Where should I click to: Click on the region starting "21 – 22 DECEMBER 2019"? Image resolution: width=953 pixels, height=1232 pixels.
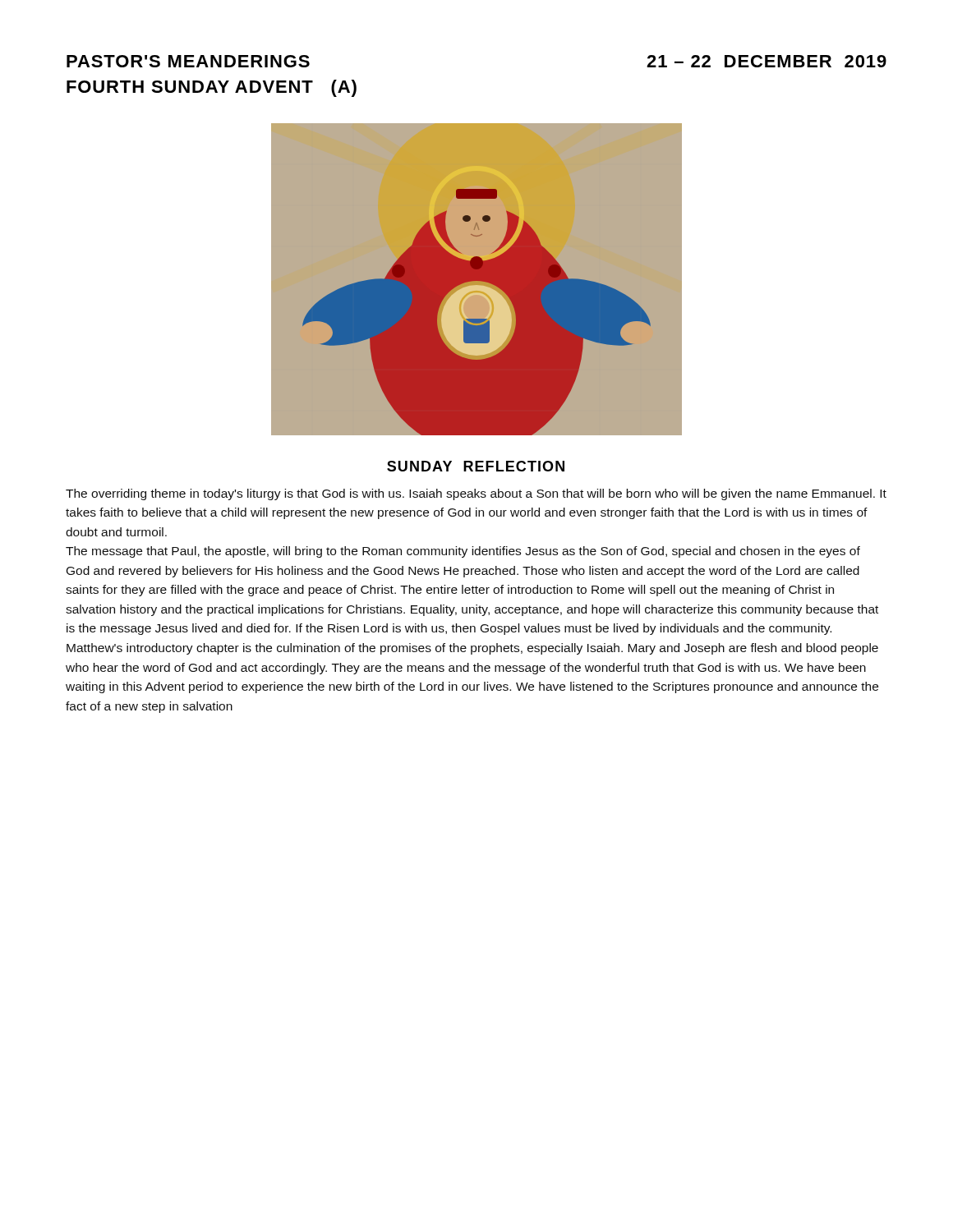(x=767, y=61)
